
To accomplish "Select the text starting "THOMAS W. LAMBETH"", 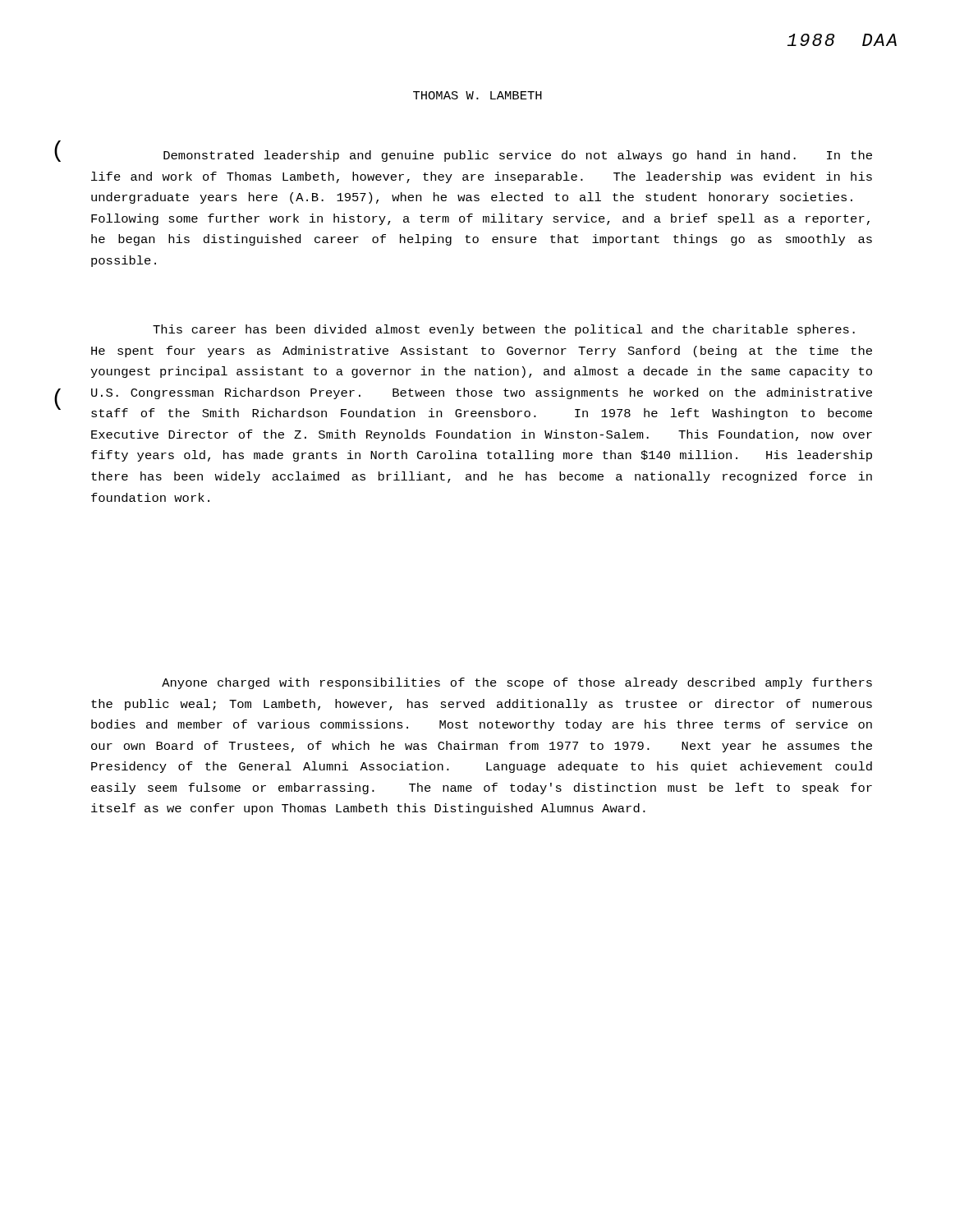I will (x=478, y=96).
